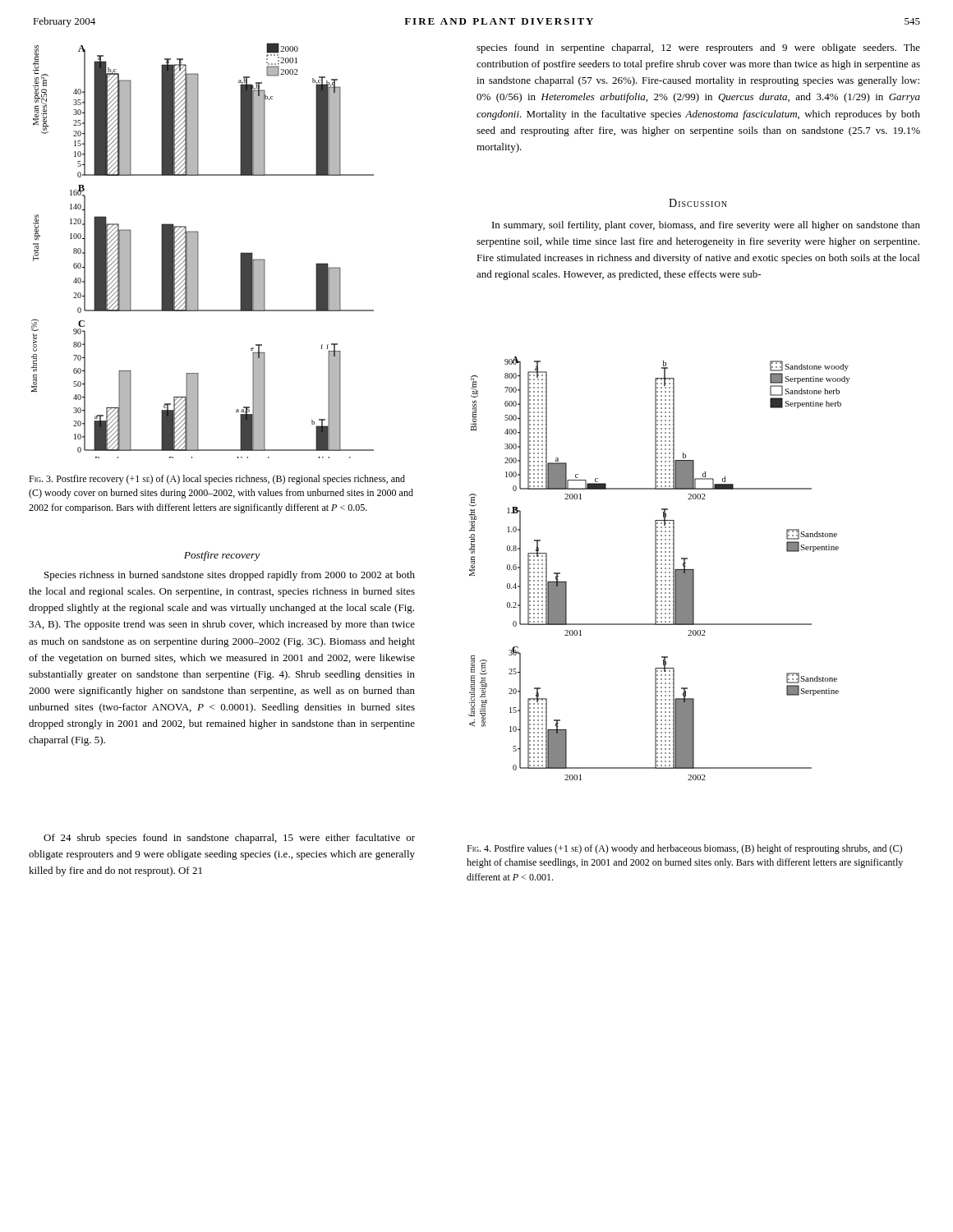Navigate to the passage starting "Fig. 4. Postfire"
Screen dimensions: 1232x953
pyautogui.click(x=685, y=863)
